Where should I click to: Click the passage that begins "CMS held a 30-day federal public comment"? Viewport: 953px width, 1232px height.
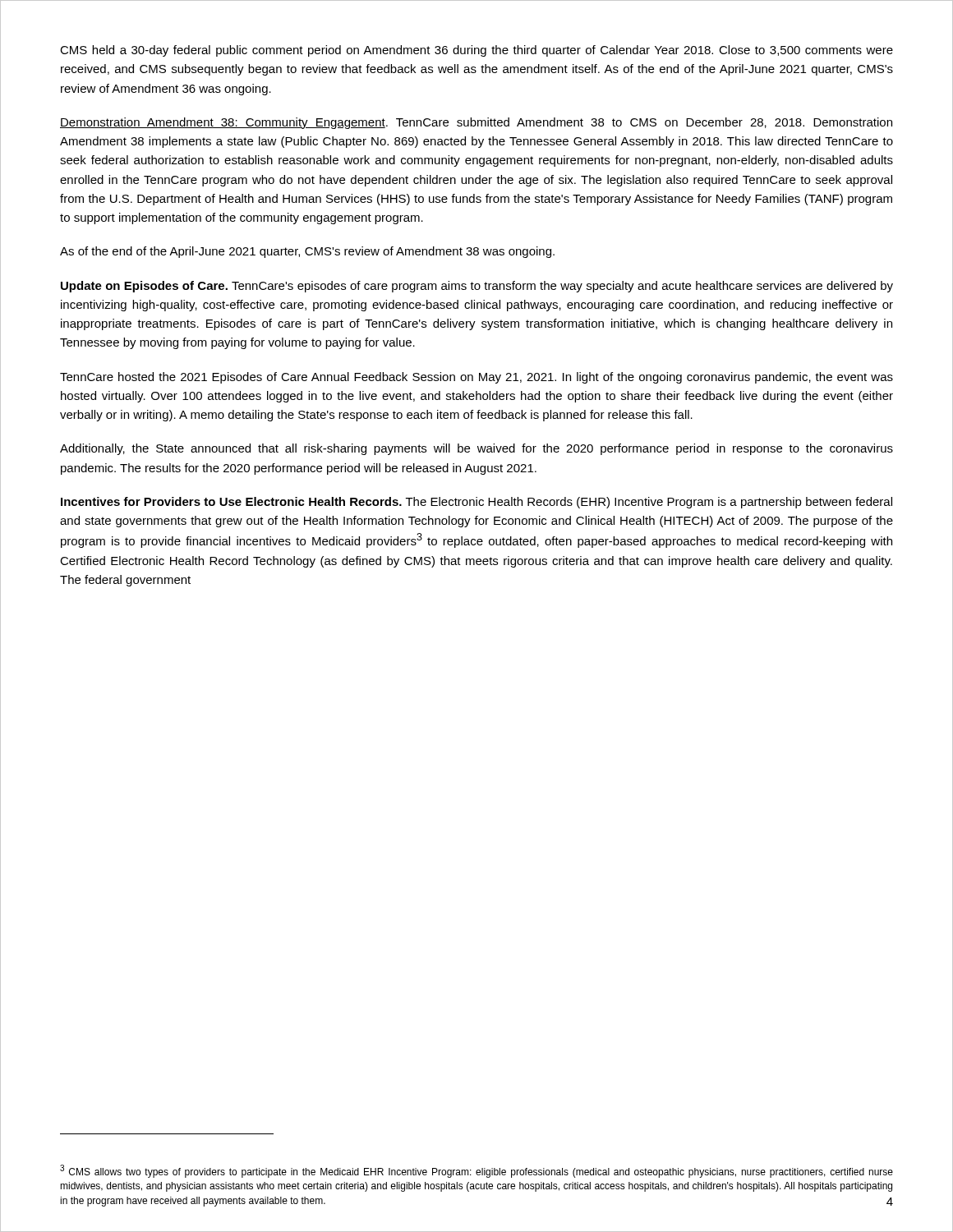476,69
